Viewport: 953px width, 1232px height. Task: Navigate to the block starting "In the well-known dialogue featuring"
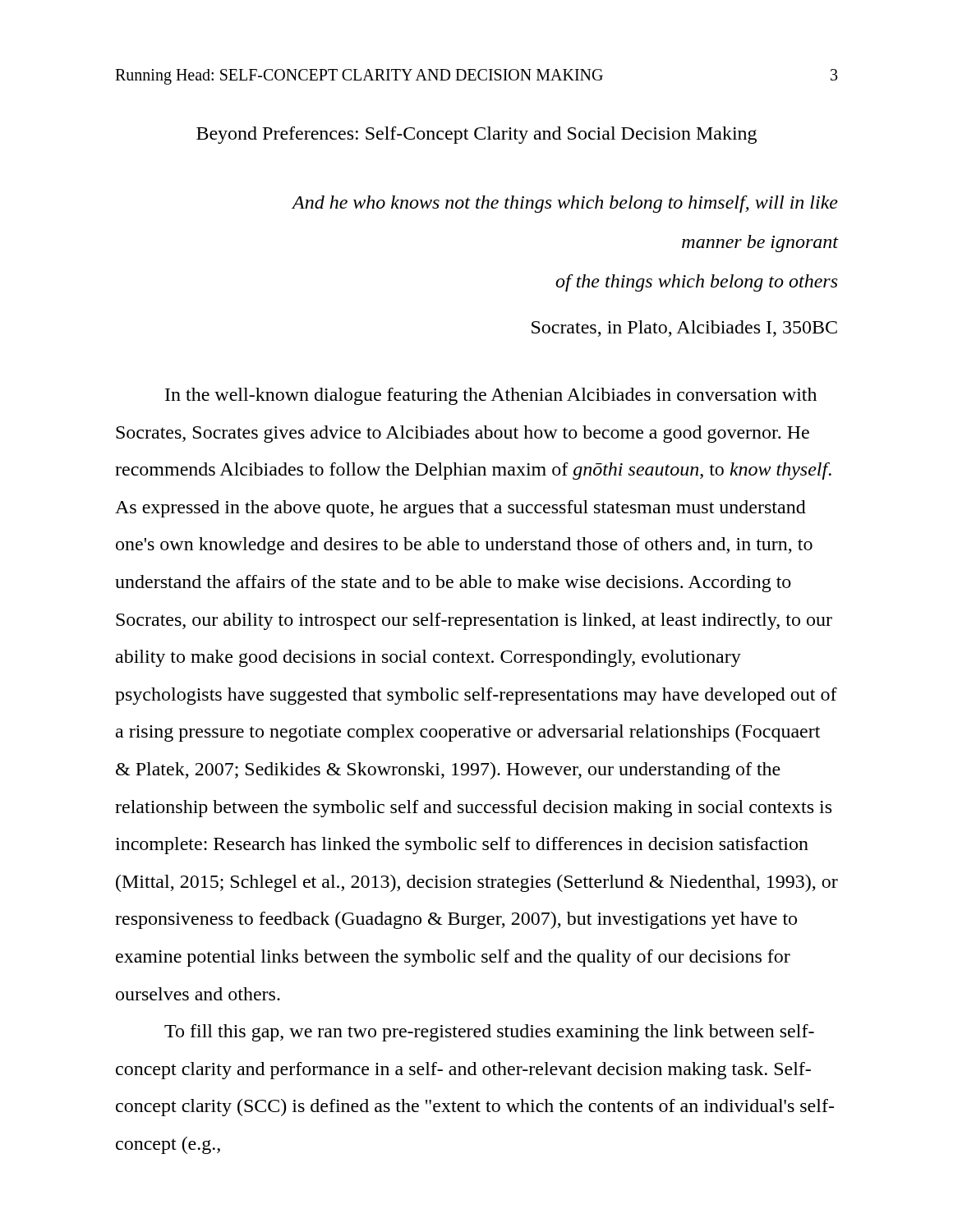476,769
